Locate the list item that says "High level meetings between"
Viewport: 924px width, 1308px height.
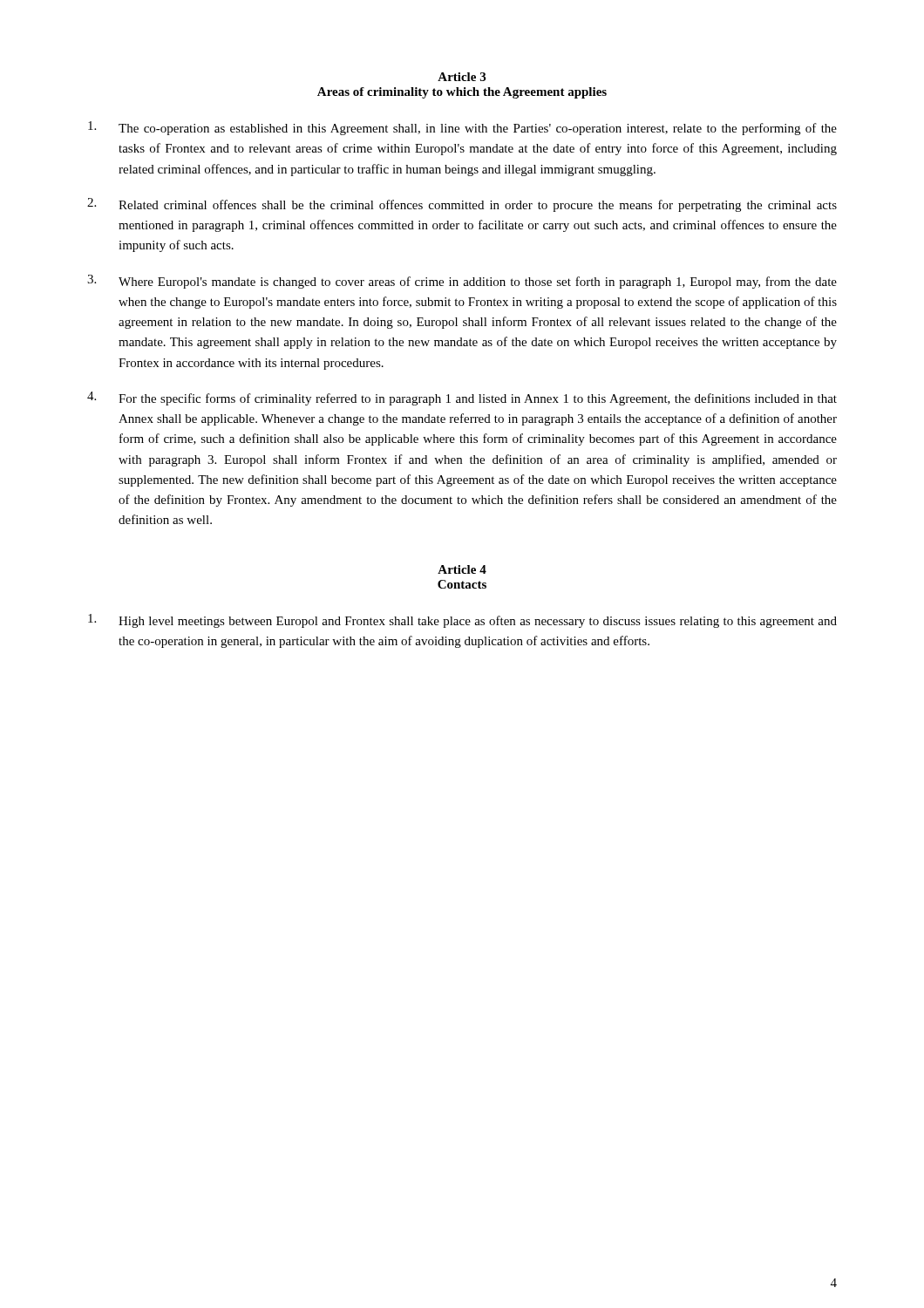coord(462,631)
